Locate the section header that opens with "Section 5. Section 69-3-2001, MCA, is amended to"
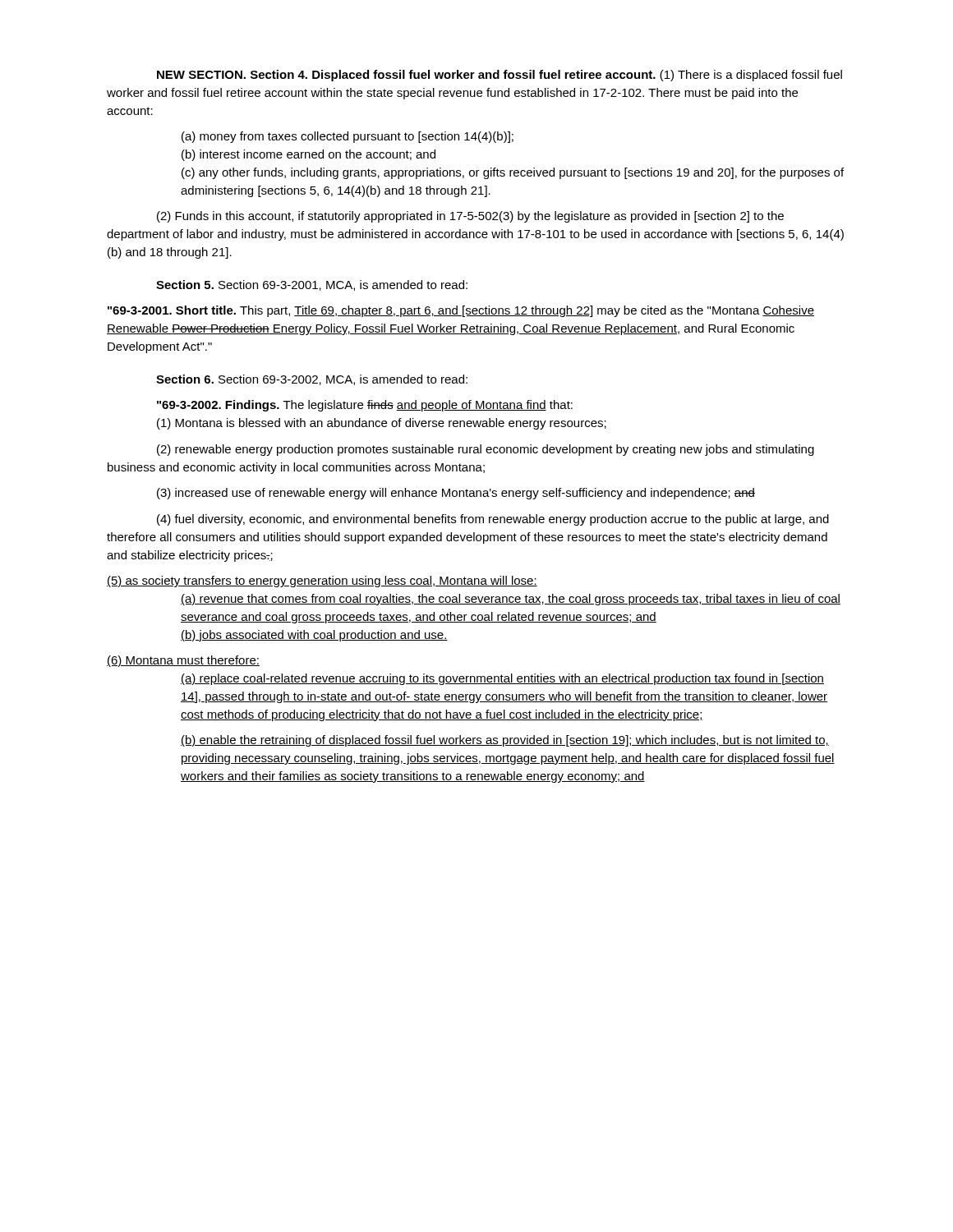This screenshot has width=953, height=1232. pos(312,284)
